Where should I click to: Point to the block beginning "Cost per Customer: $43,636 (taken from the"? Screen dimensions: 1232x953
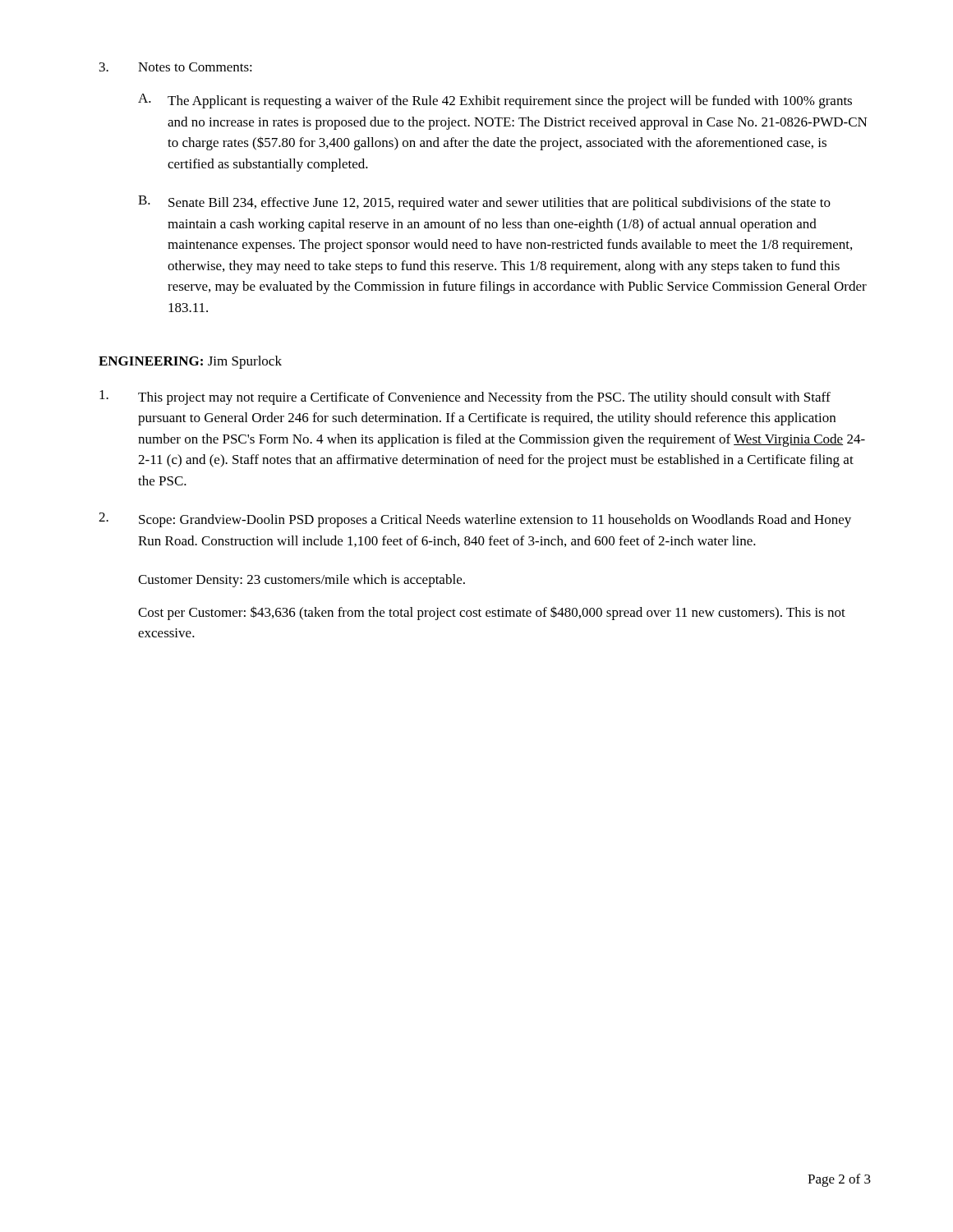click(492, 622)
